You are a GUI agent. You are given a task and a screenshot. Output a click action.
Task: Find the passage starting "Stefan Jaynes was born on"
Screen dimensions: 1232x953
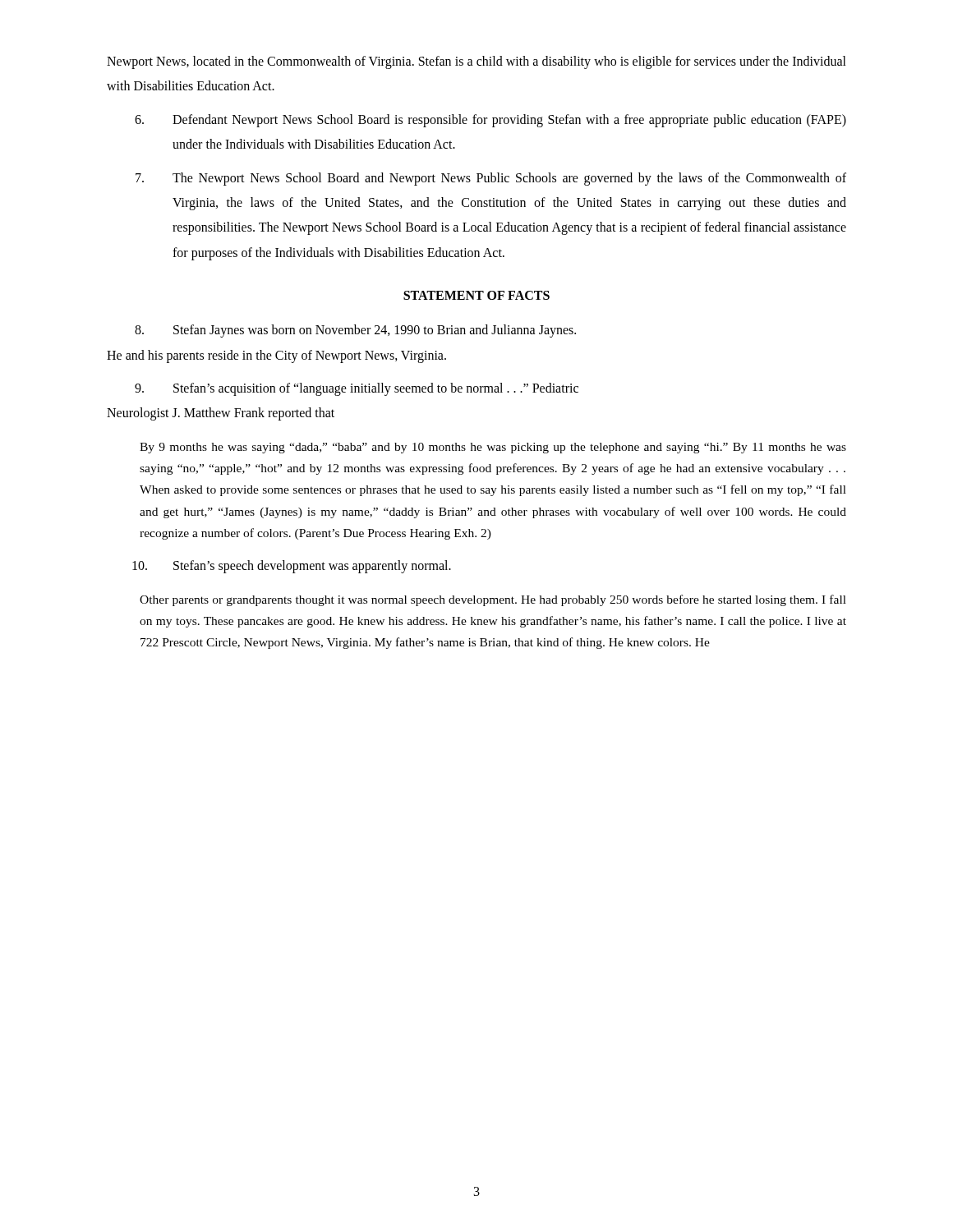pos(476,343)
